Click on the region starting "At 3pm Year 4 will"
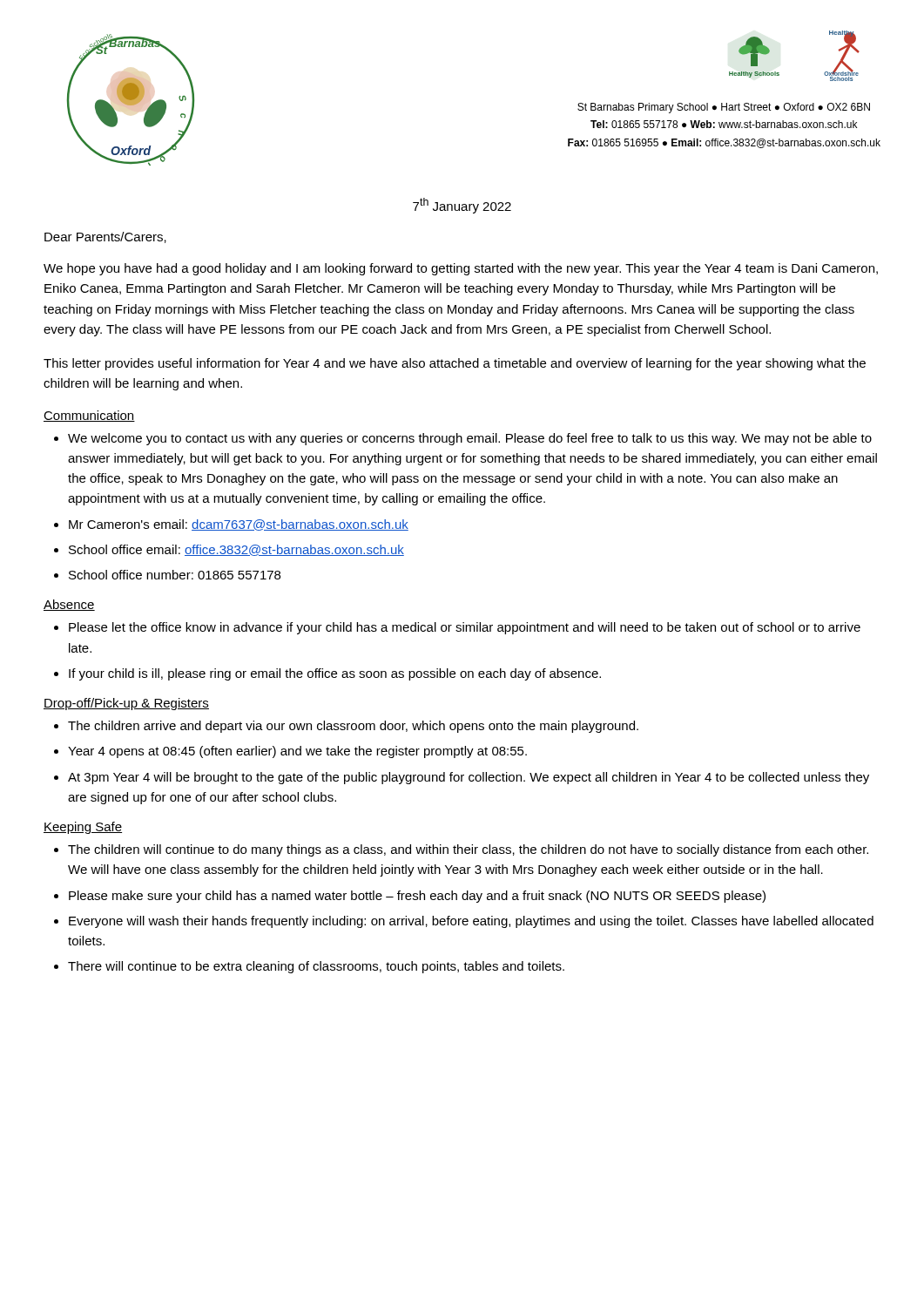Image resolution: width=924 pixels, height=1307 pixels. tap(469, 786)
